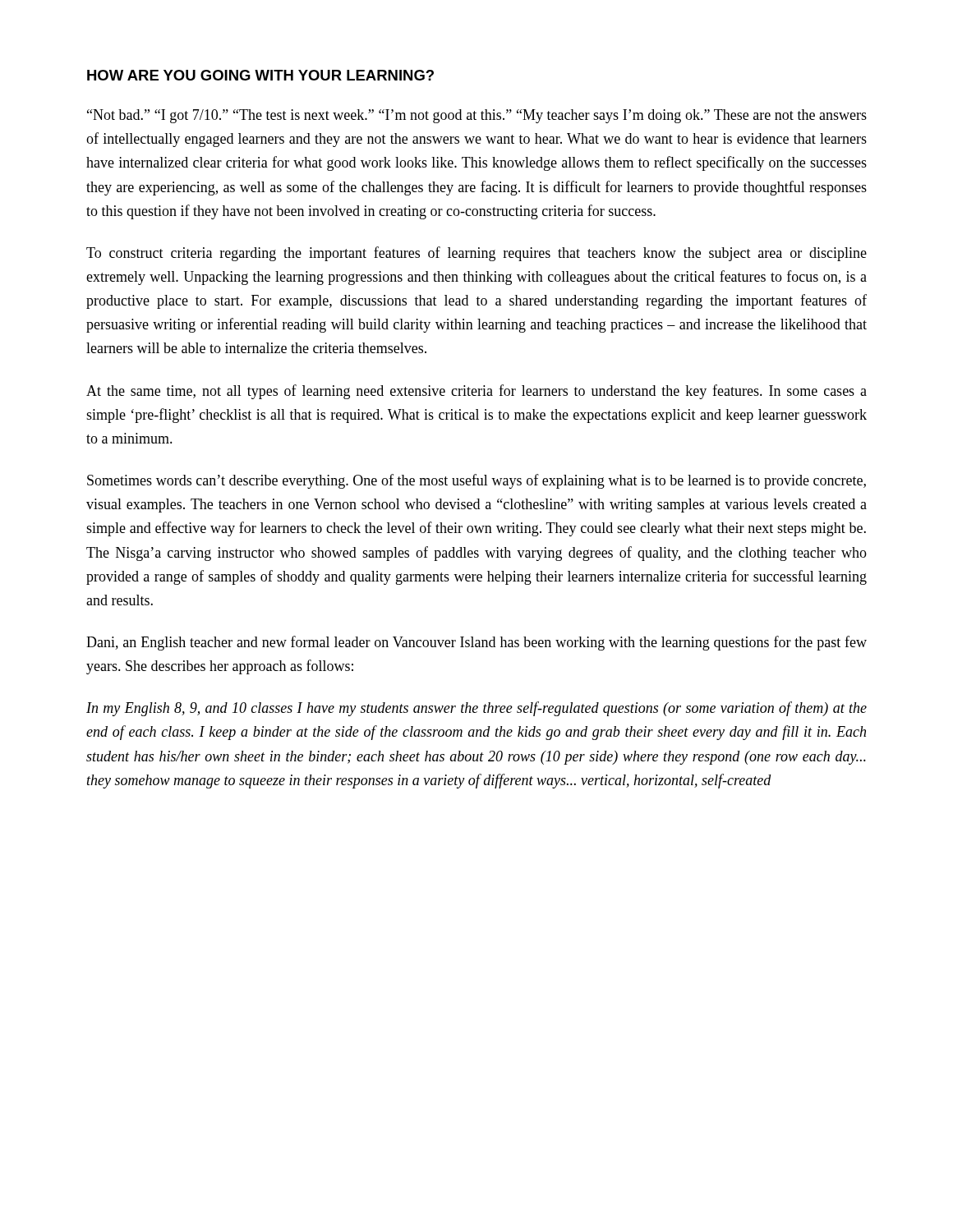Find the text block that reads "At the same time, not all"

click(476, 415)
